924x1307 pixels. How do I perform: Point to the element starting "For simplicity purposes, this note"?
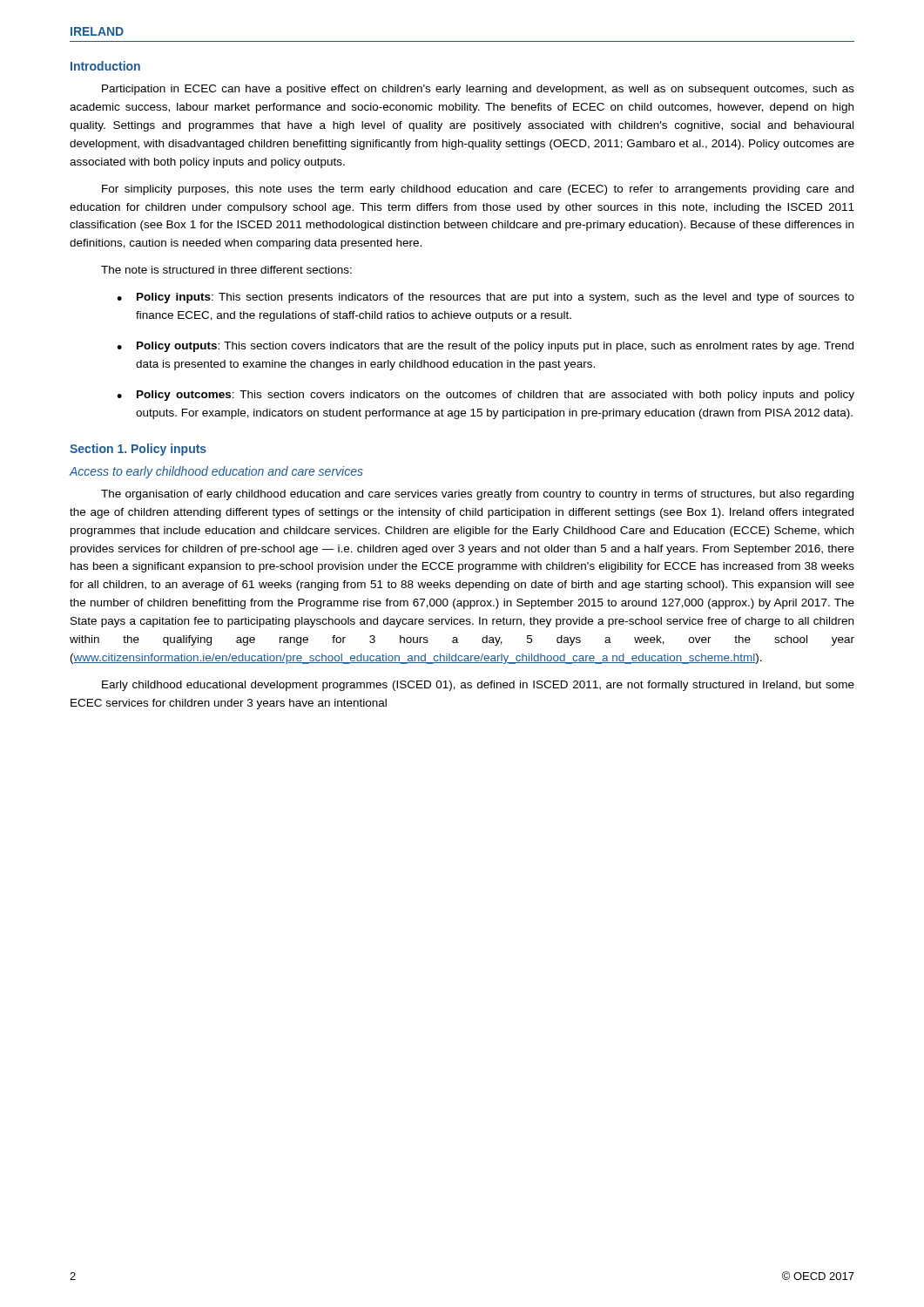pyautogui.click(x=462, y=216)
